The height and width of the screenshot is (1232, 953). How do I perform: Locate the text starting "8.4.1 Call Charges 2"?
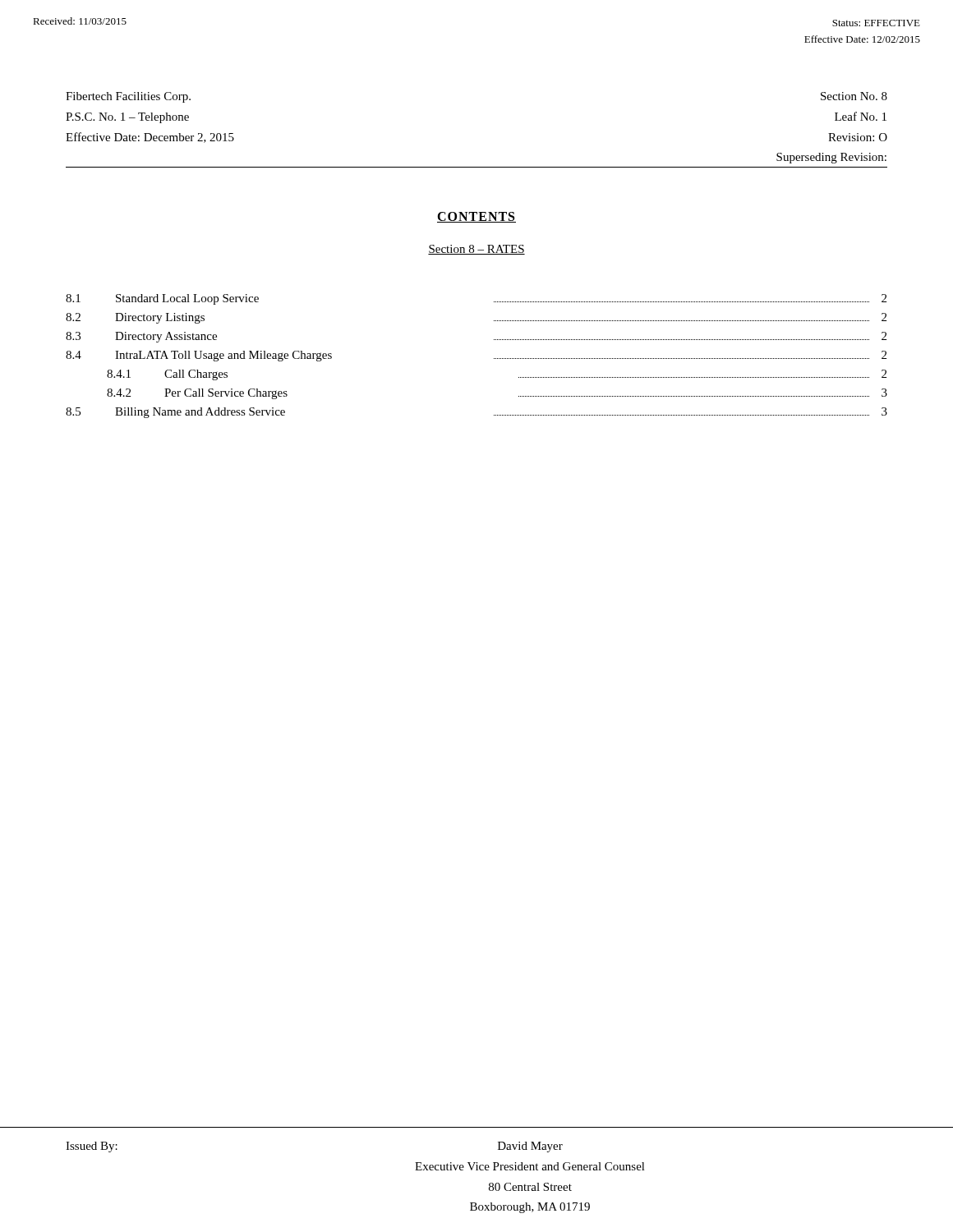pyautogui.click(x=119, y=376)
